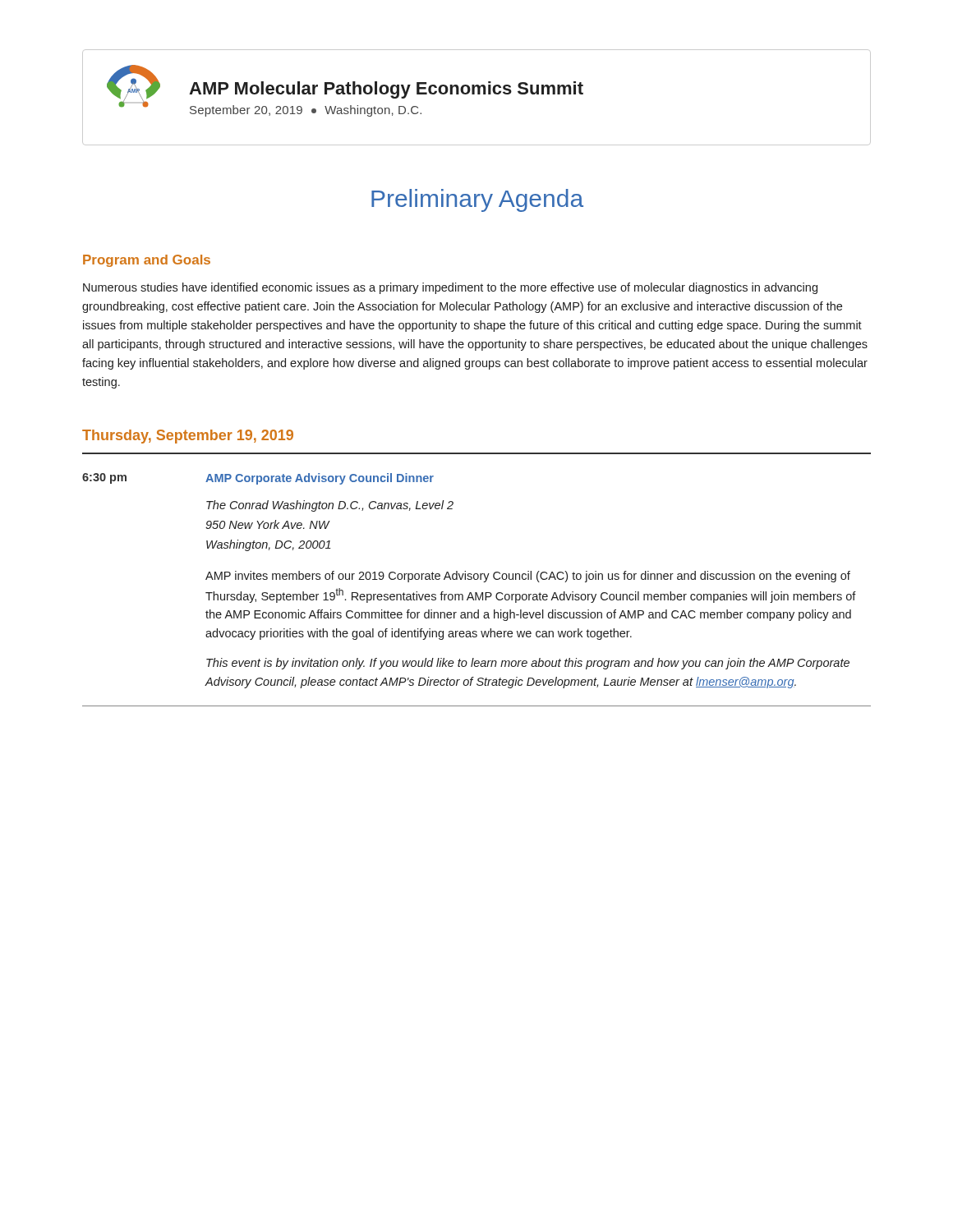
Task: Find "Program and Goals" on this page
Action: tap(147, 260)
